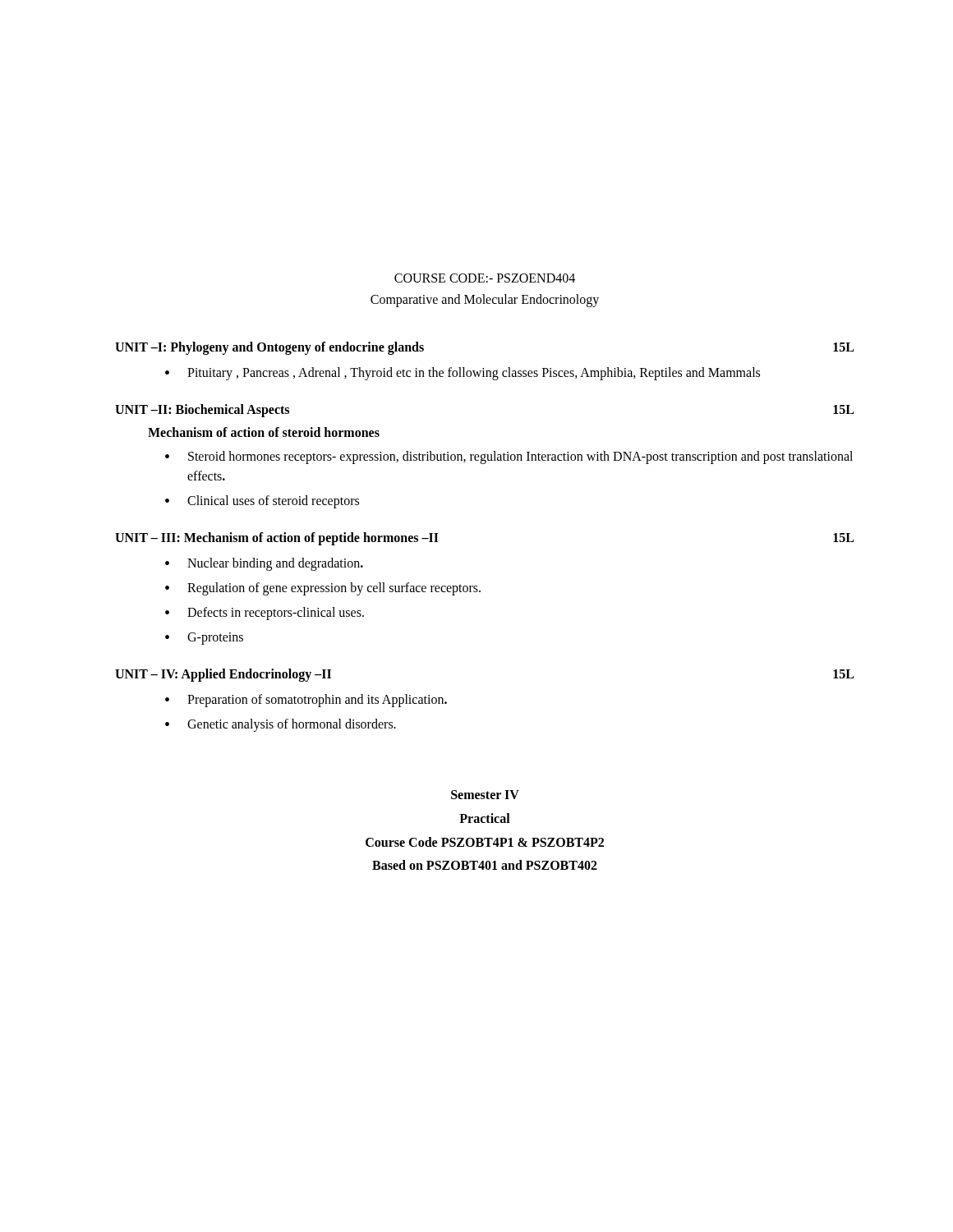
Task: Where does it say "• Genetic analysis of hormonal disorders."?
Action: (281, 725)
